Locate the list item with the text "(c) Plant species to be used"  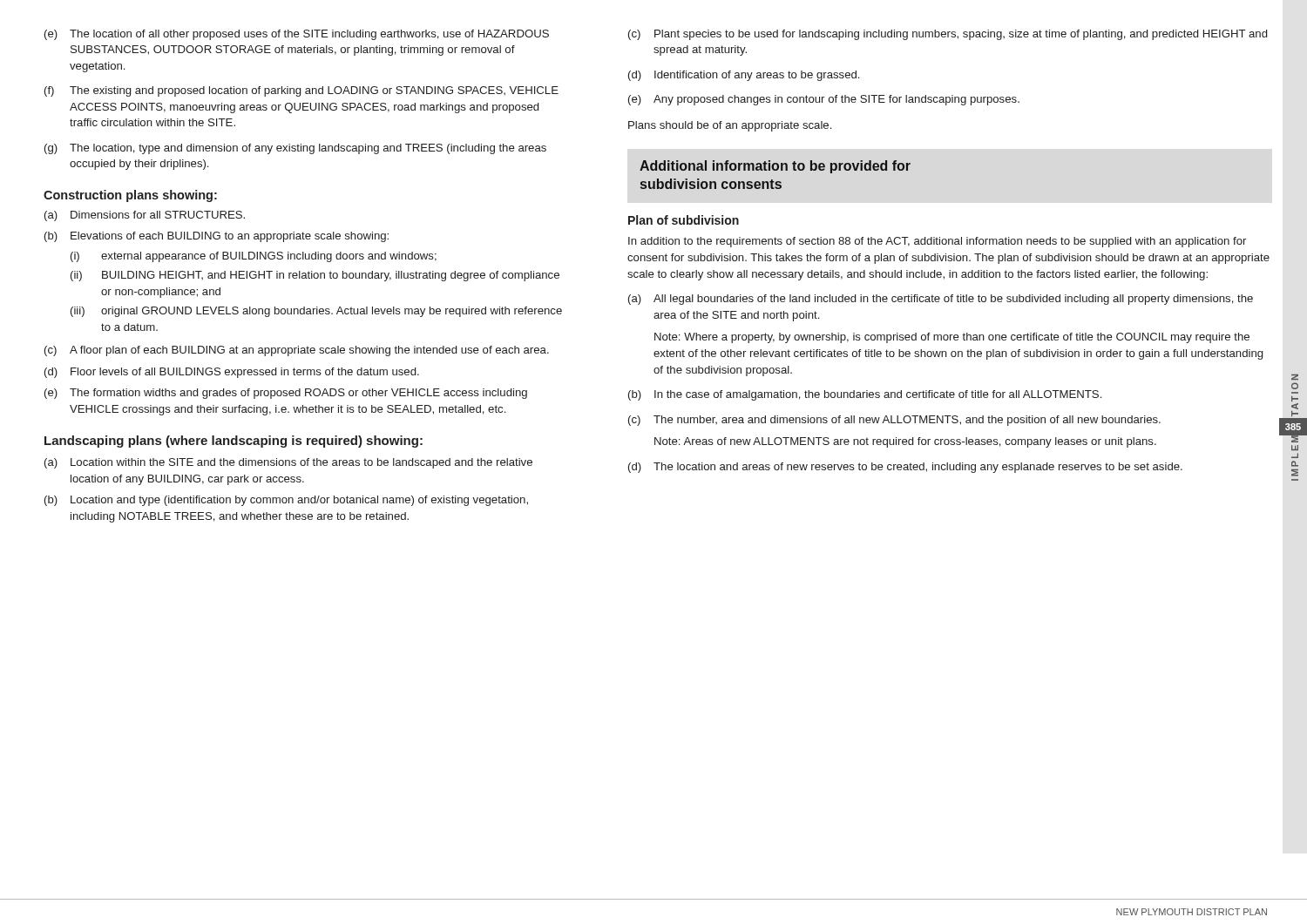(950, 42)
